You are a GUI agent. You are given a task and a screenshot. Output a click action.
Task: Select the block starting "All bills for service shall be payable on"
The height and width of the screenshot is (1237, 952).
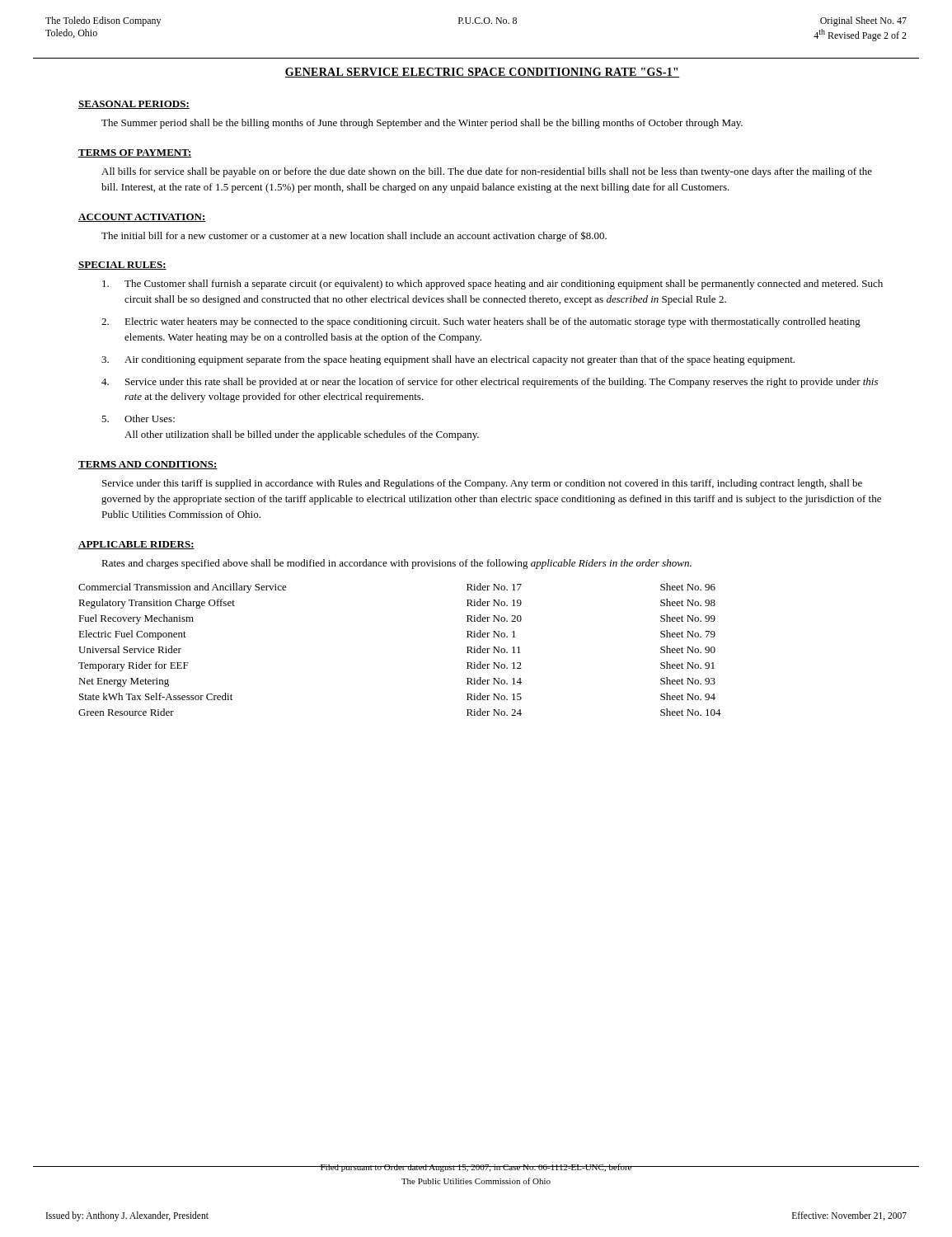[487, 179]
